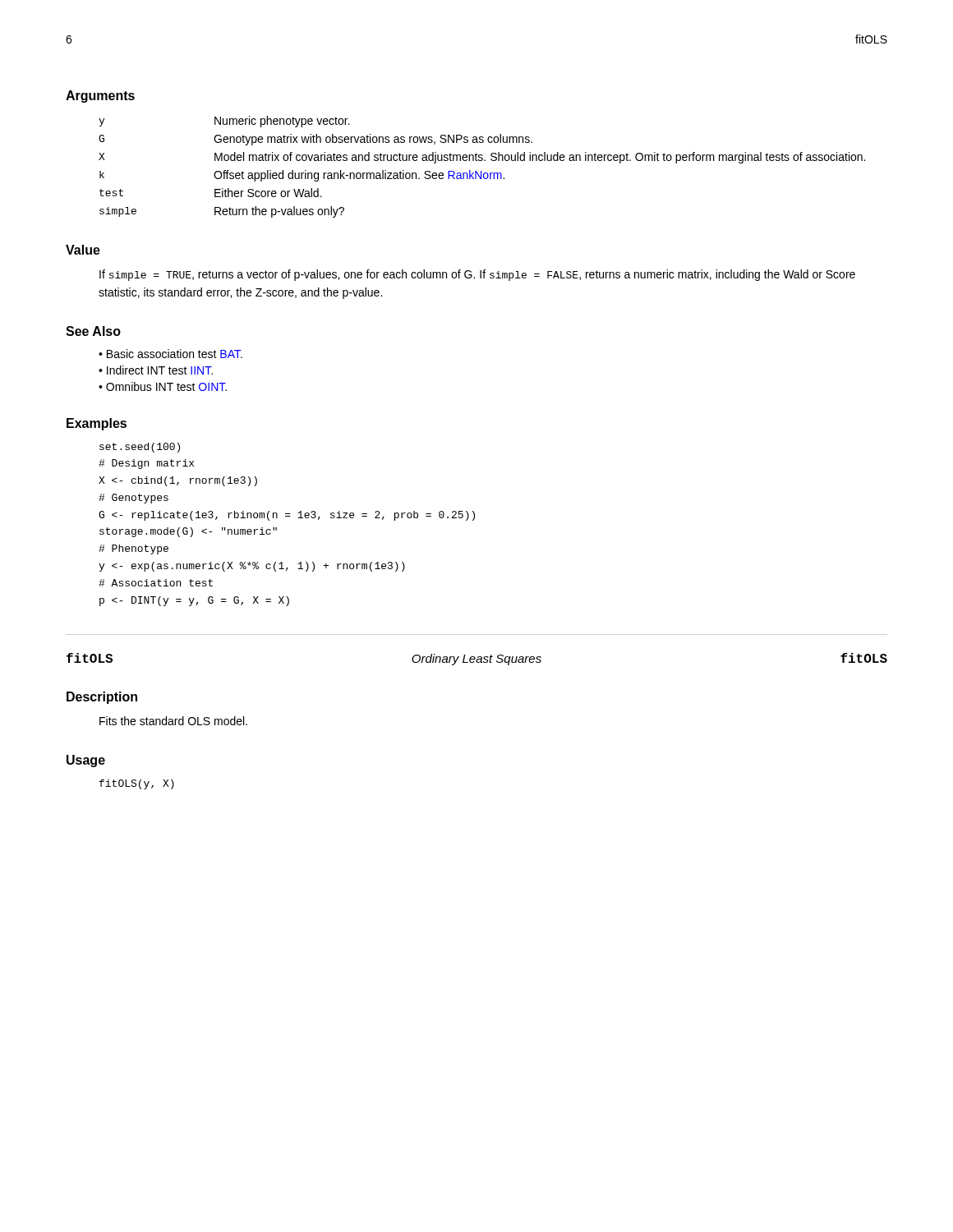
Task: Where is the passage that starts "If simple = TRUE,"?
Action: (x=493, y=284)
